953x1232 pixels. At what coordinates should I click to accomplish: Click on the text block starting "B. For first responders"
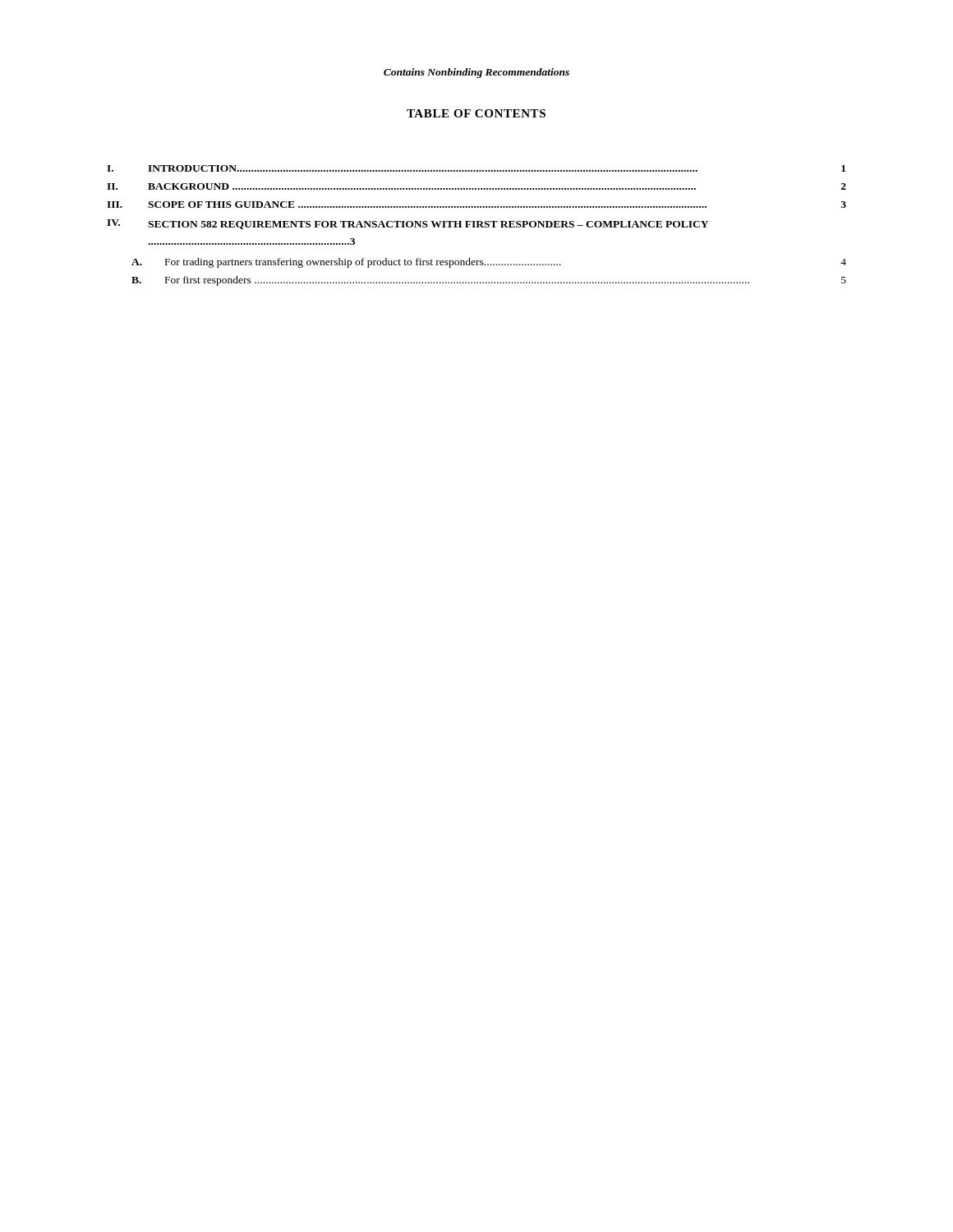[489, 280]
